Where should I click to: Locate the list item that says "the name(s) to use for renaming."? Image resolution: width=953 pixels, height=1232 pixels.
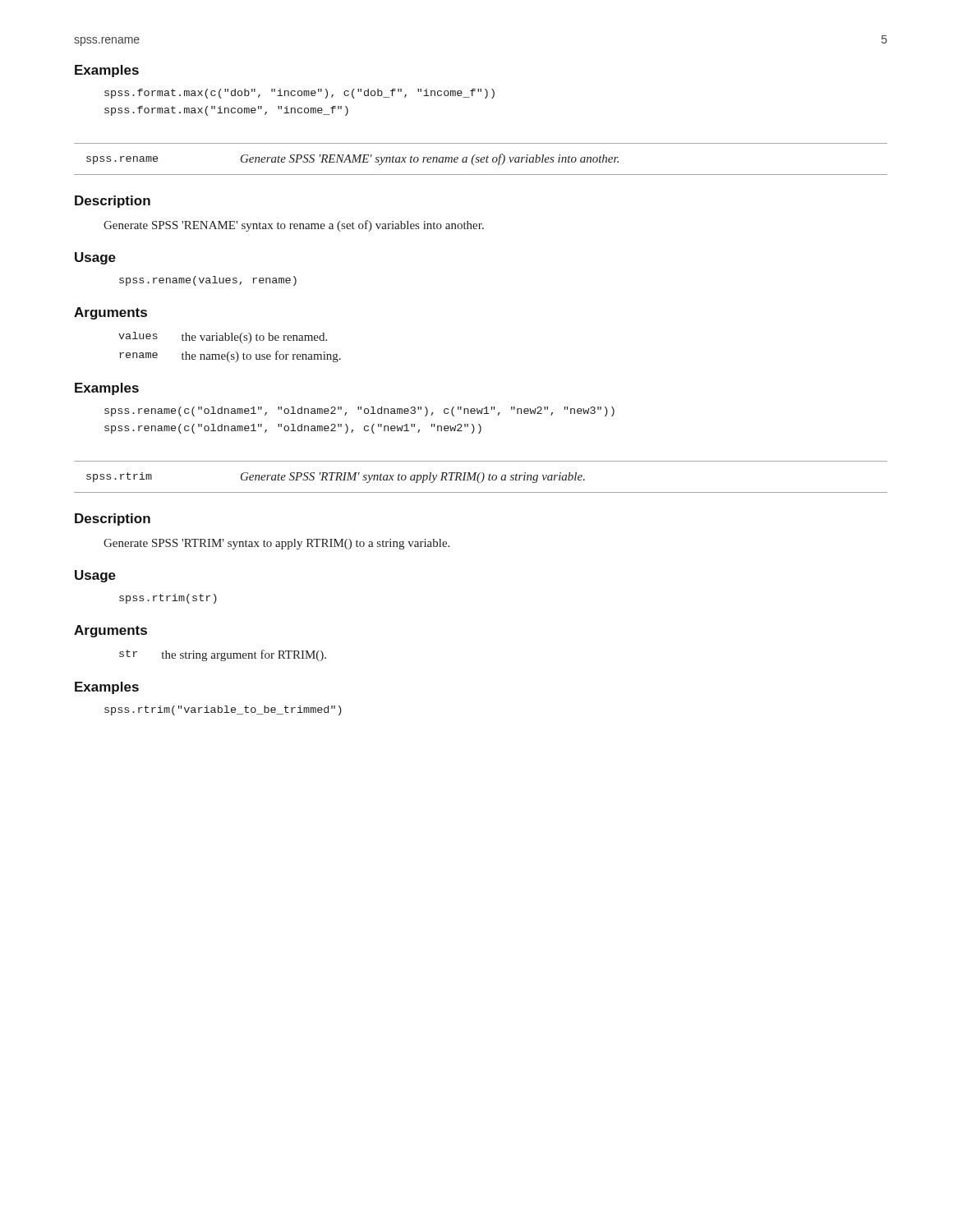click(x=261, y=356)
